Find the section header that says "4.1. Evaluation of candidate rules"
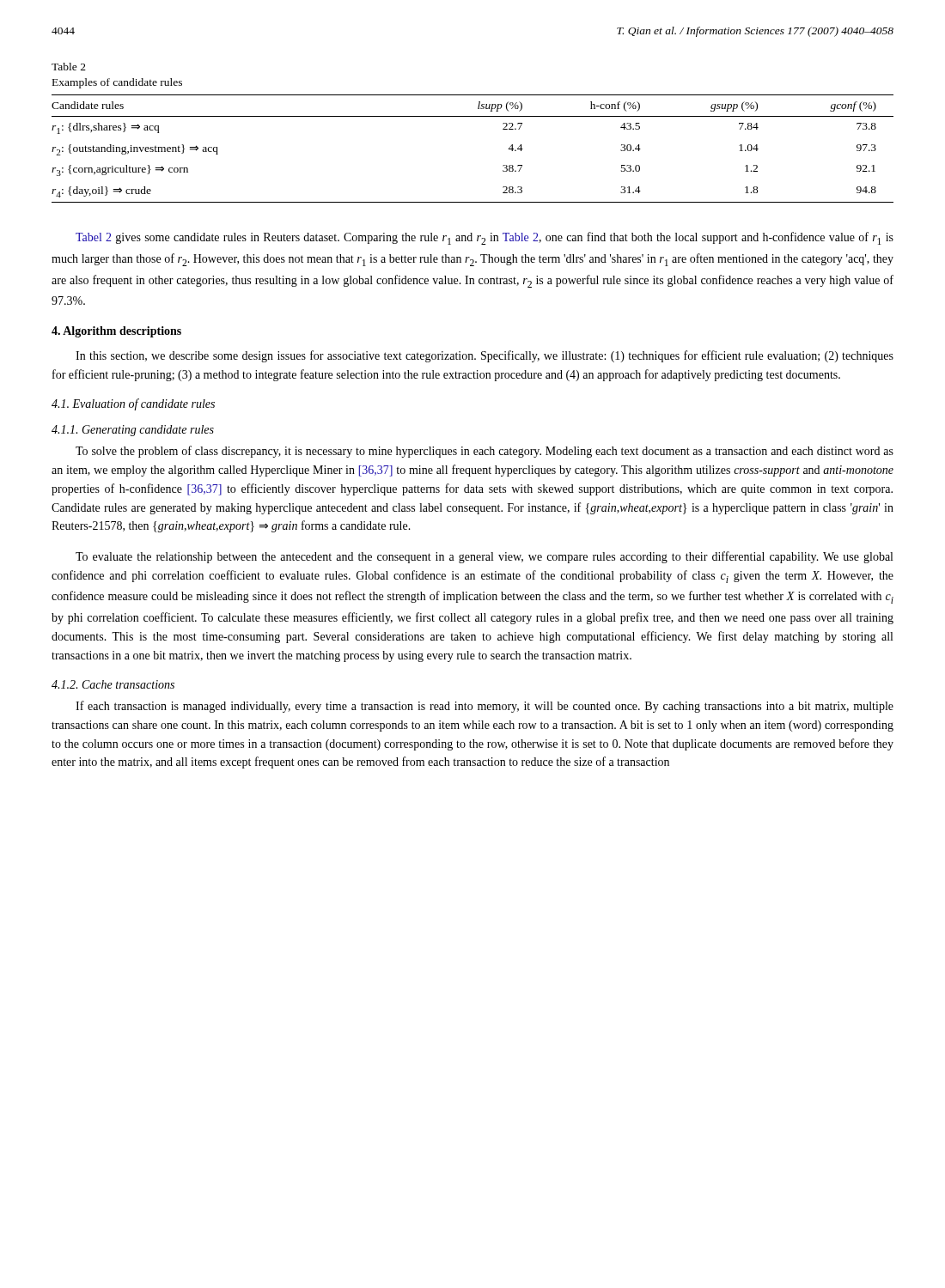945x1288 pixels. [133, 404]
